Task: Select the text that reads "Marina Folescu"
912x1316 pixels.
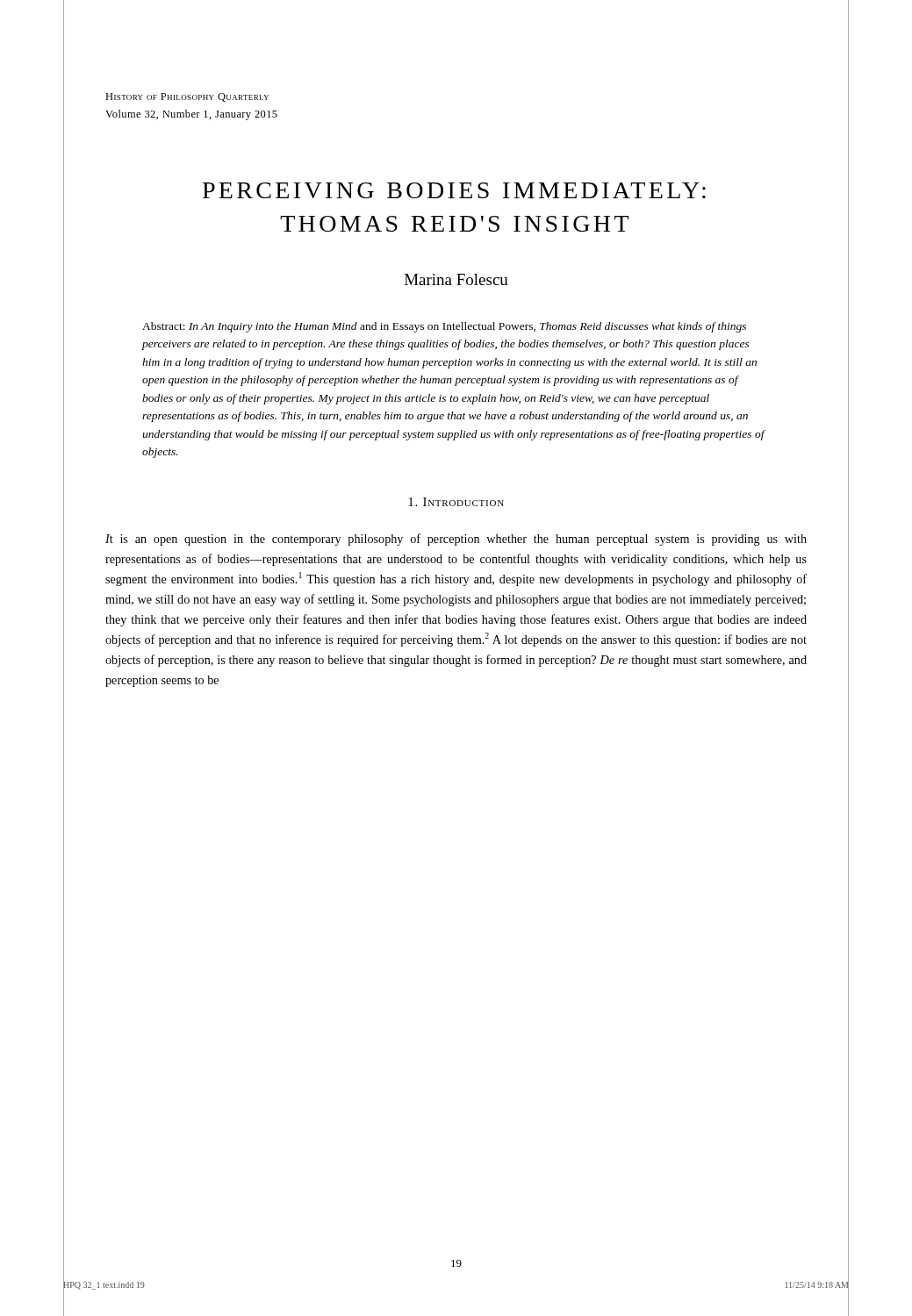Action: (456, 280)
